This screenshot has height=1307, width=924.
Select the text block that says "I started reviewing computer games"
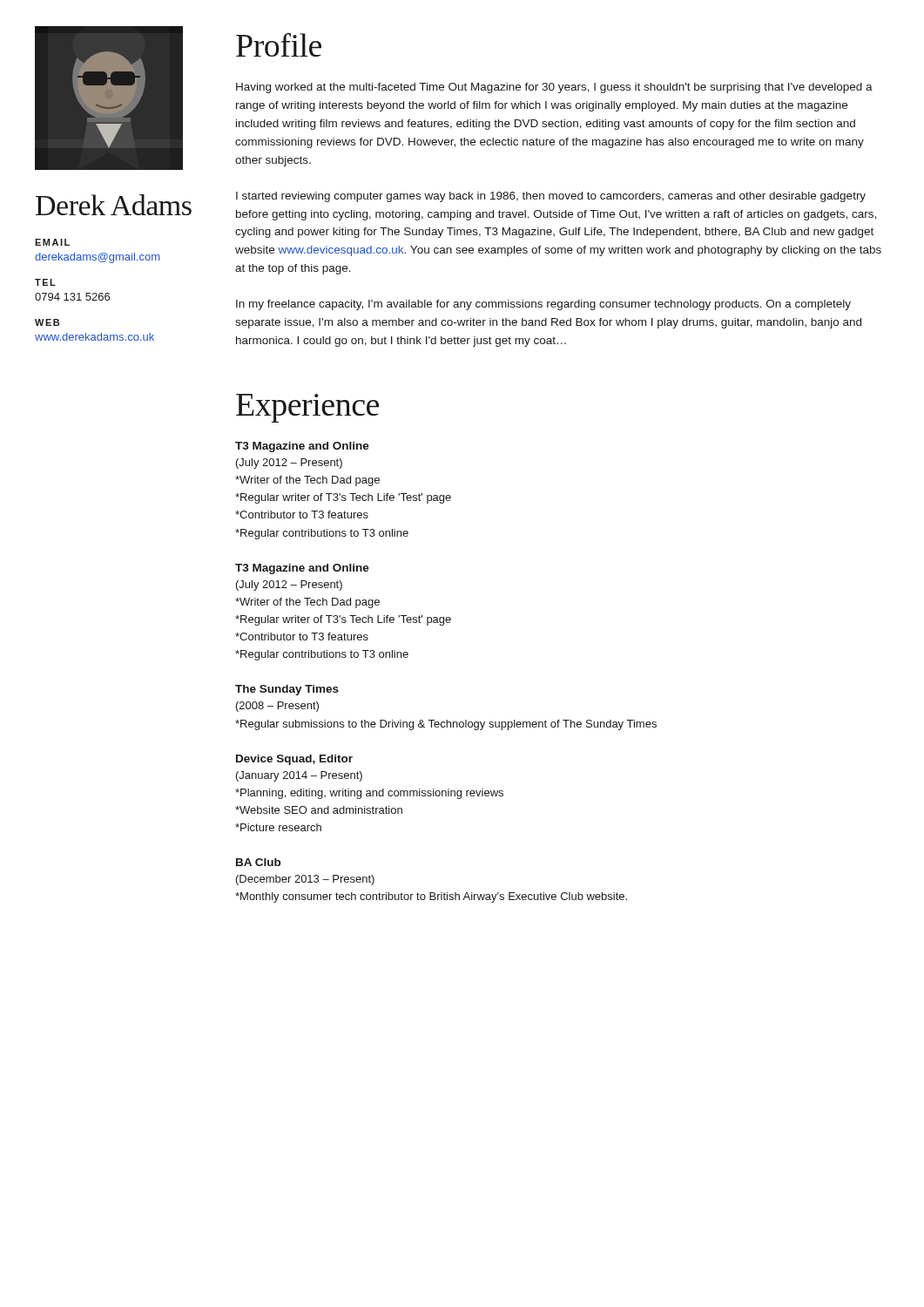pos(562,233)
